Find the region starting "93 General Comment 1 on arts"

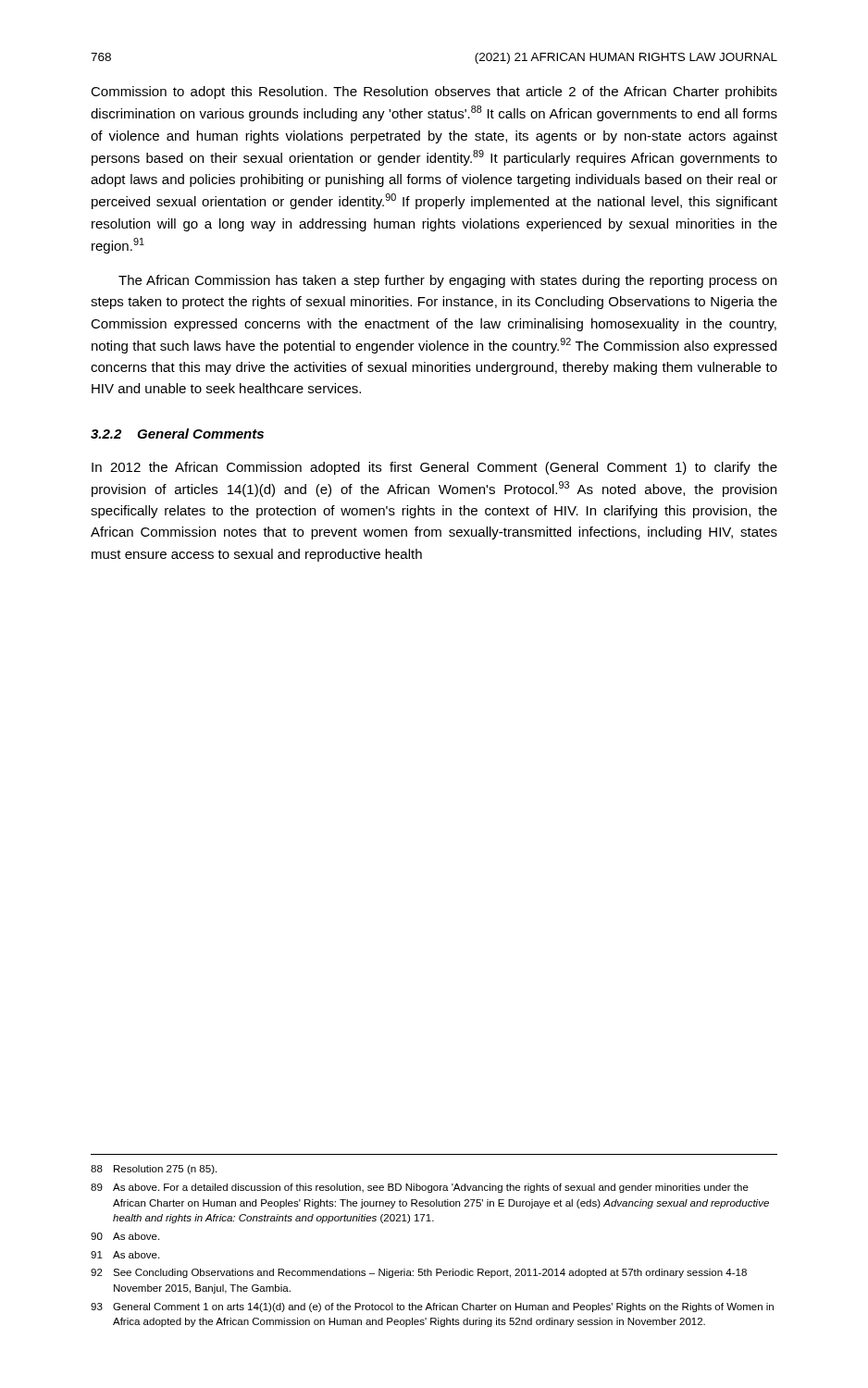point(434,1314)
